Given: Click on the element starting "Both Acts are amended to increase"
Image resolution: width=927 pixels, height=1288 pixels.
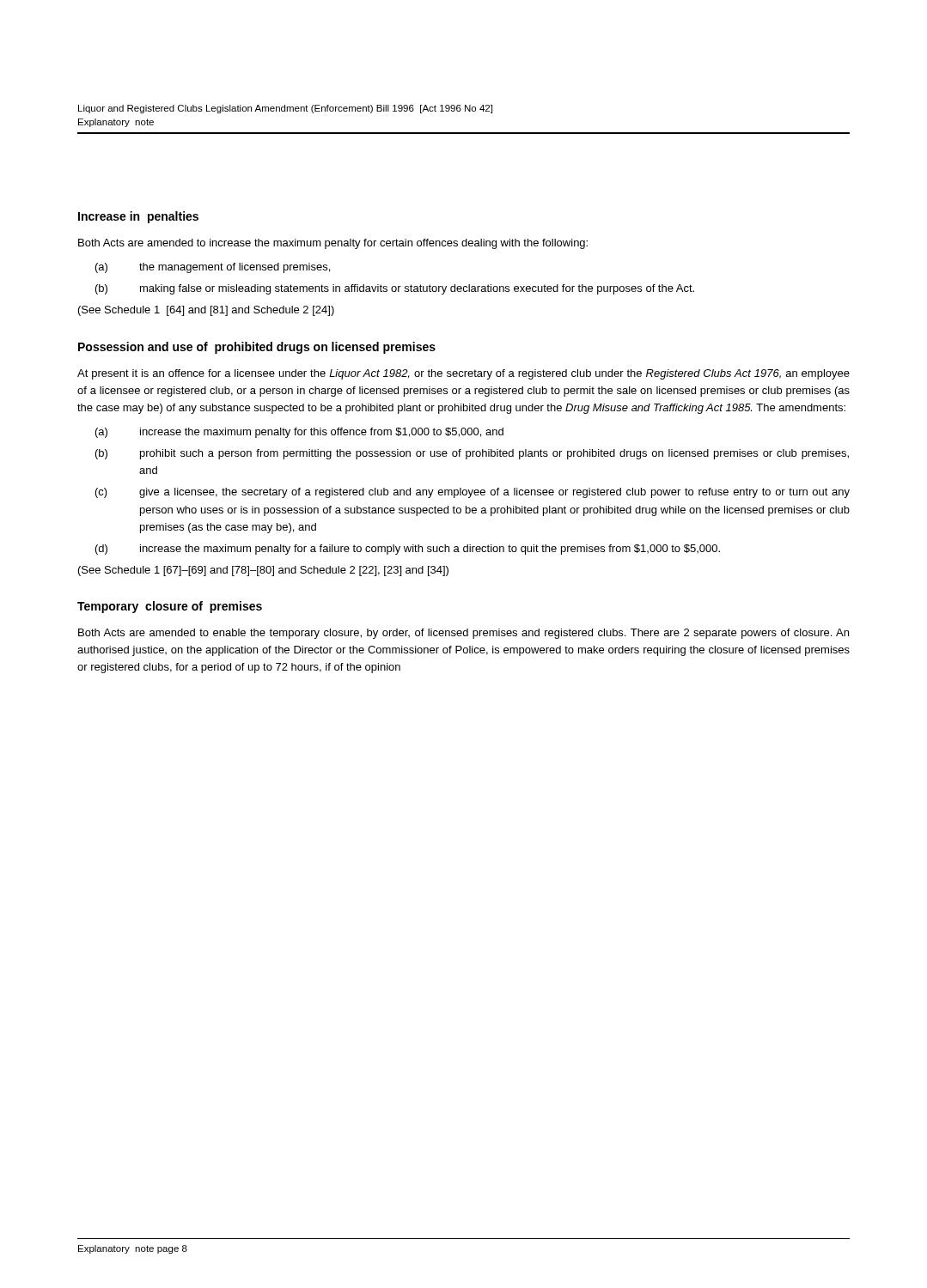Looking at the screenshot, I should coord(464,243).
